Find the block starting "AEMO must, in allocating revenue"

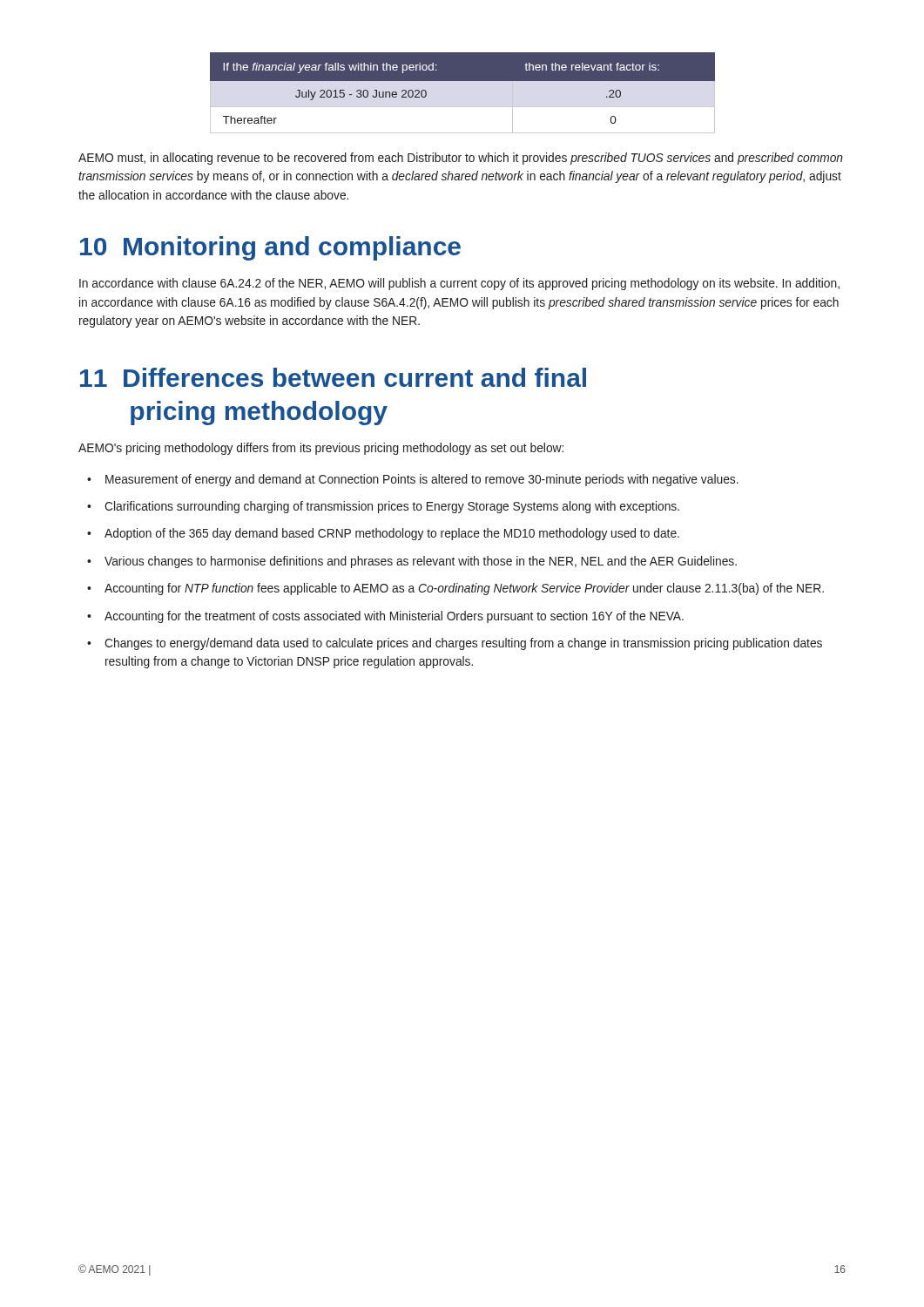(x=461, y=177)
